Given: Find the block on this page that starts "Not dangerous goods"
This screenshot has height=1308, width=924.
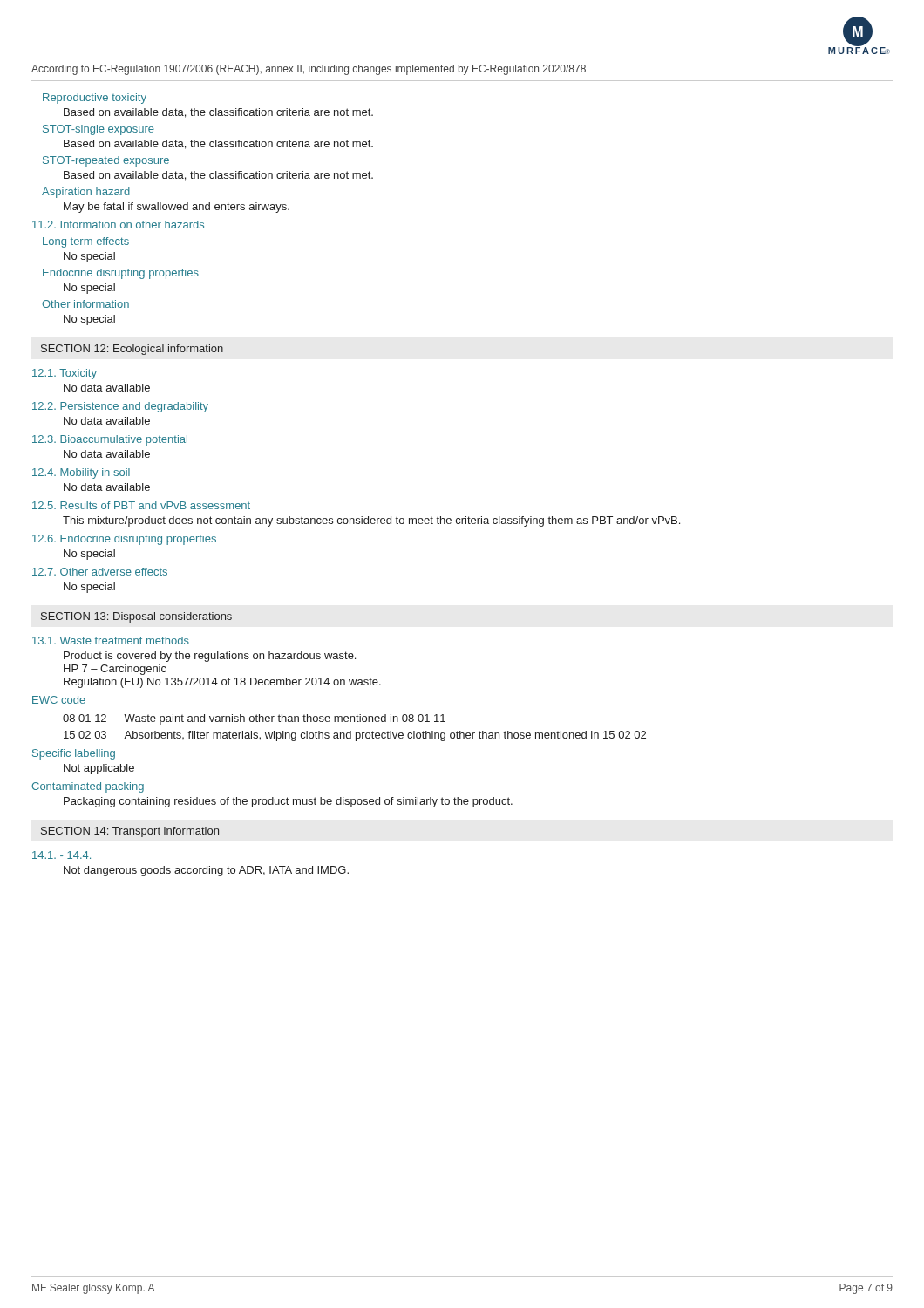Looking at the screenshot, I should (206, 870).
